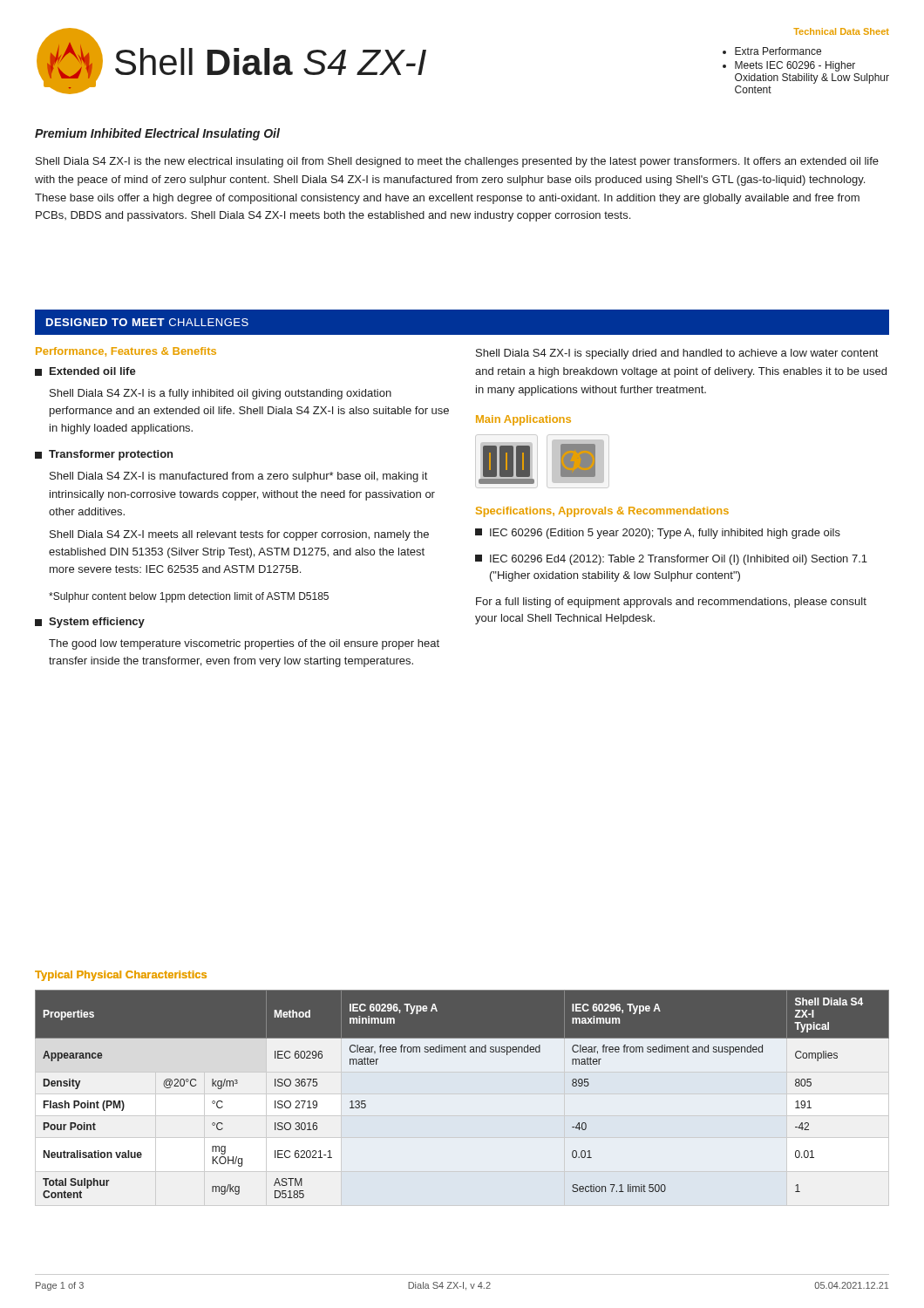Image resolution: width=924 pixels, height=1308 pixels.
Task: Locate the list item containing "Extended oil life Shell Diala S4 ZX-I is"
Action: pyautogui.click(x=244, y=401)
